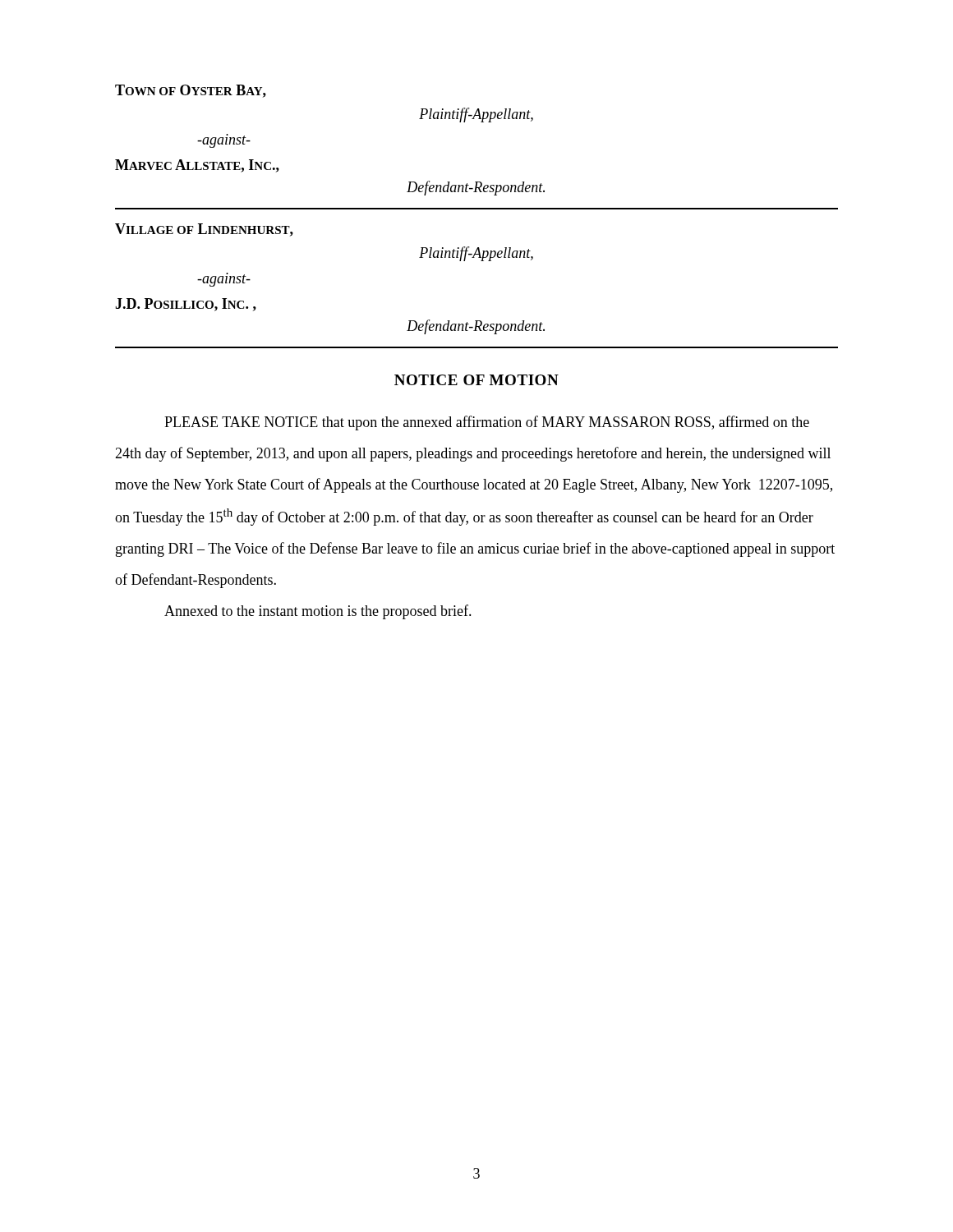
Task: Where is the passage that starts "TOWN OF OYSTER BAY, Plaintiff-Appellant,"?
Action: [191, 91]
